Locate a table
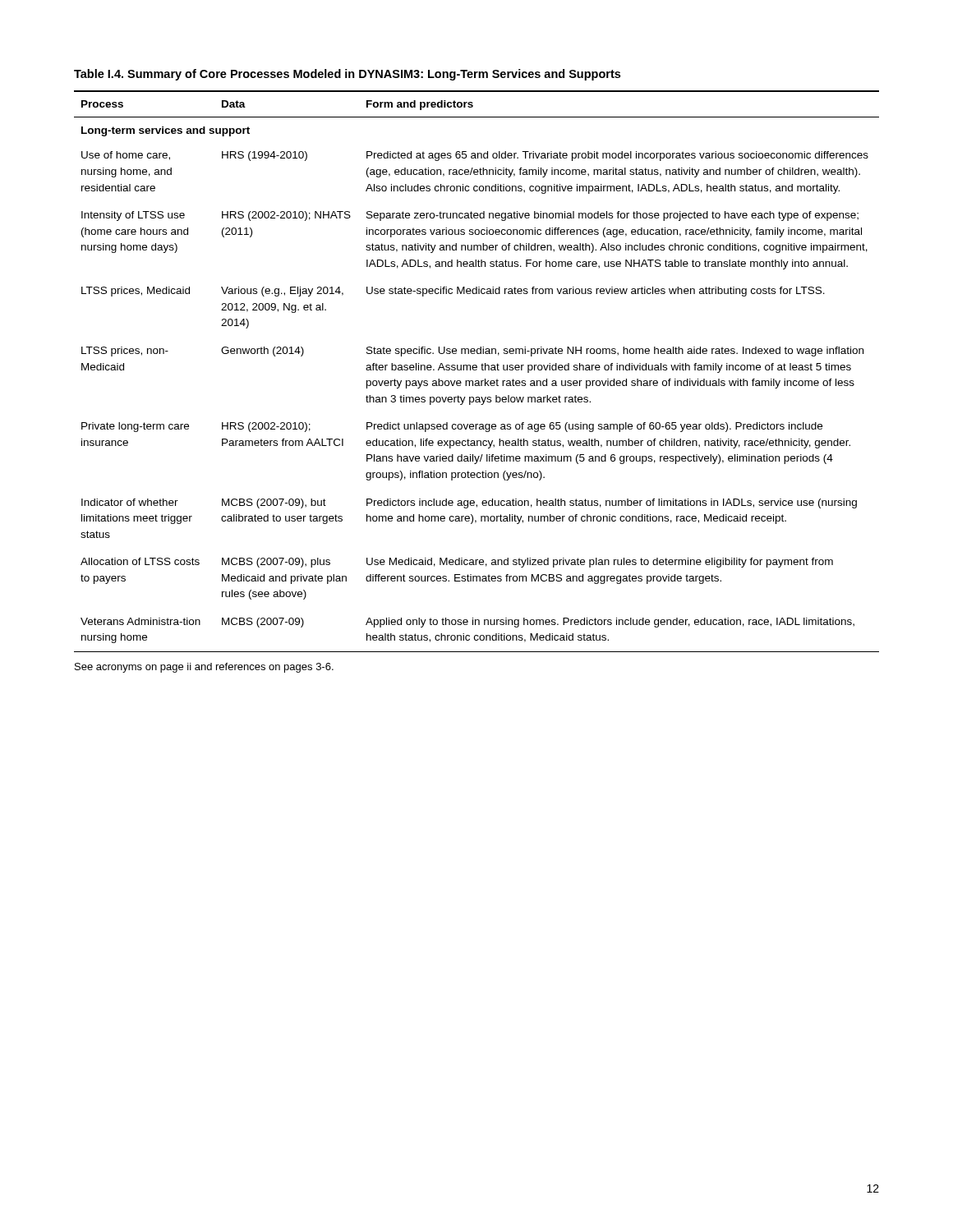Viewport: 953px width, 1232px height. coord(476,371)
